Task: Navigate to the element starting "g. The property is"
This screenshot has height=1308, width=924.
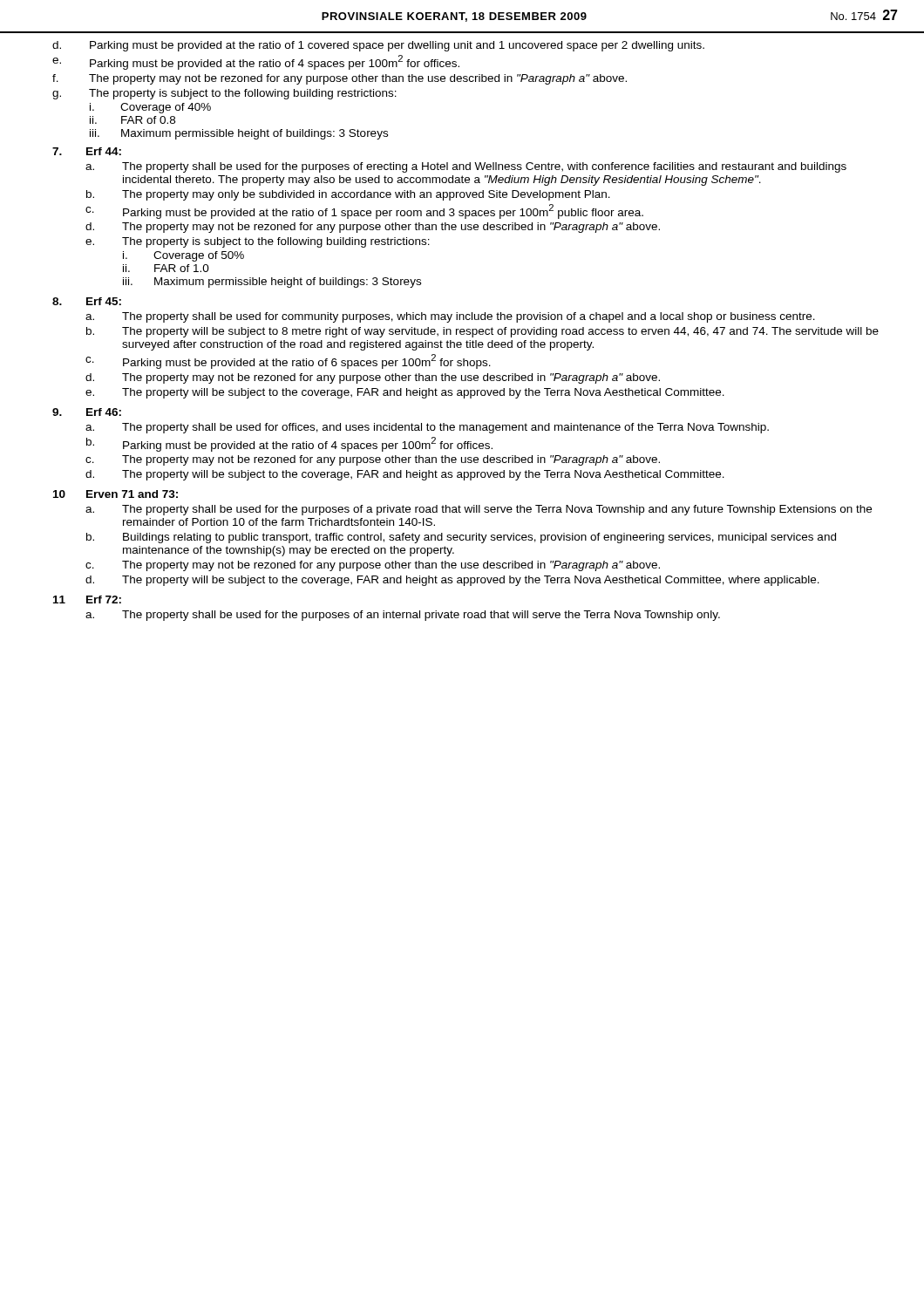Action: pyautogui.click(x=224, y=94)
